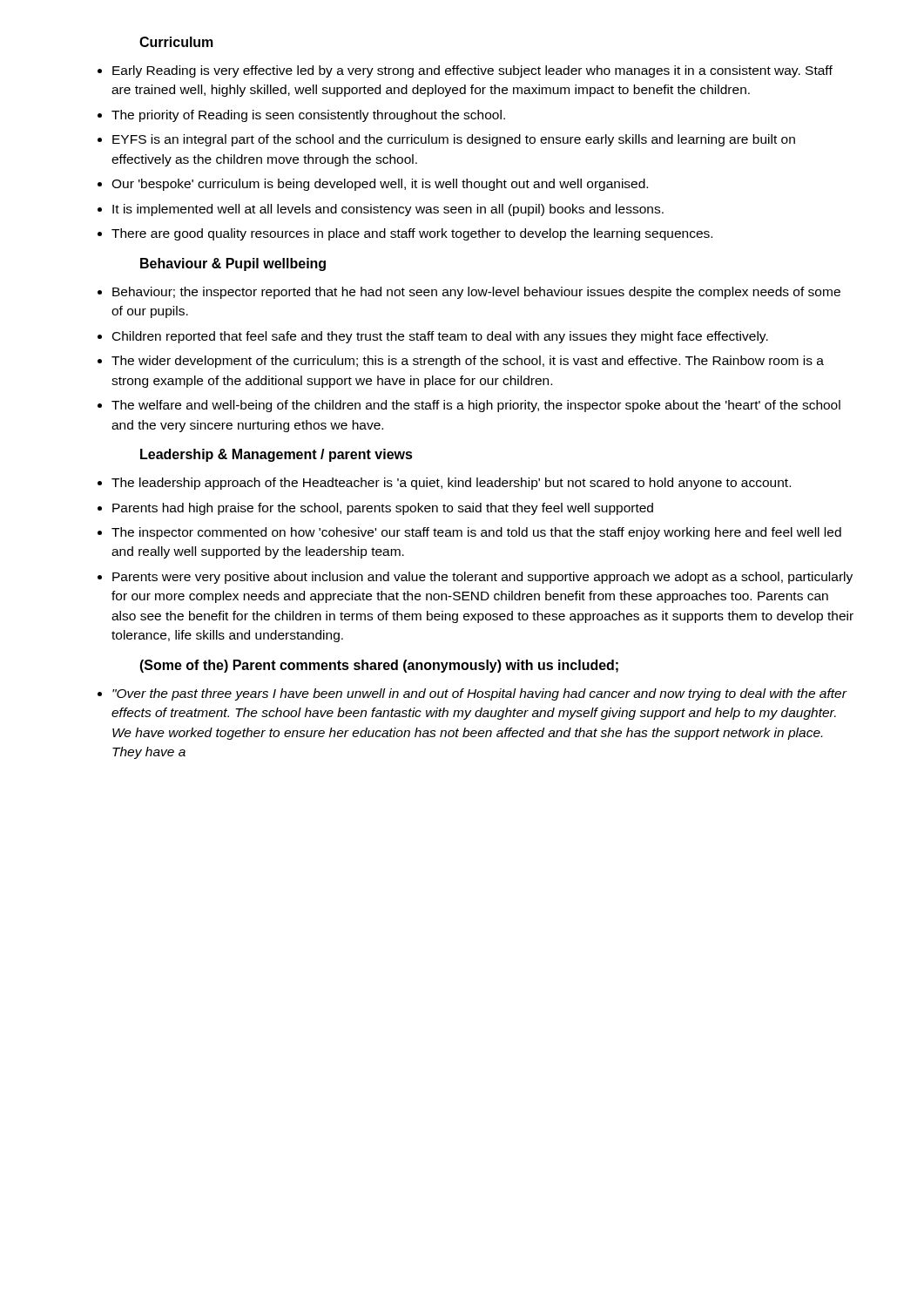
Task: Select the list item that reads "Behaviour; the inspector"
Action: tap(476, 301)
